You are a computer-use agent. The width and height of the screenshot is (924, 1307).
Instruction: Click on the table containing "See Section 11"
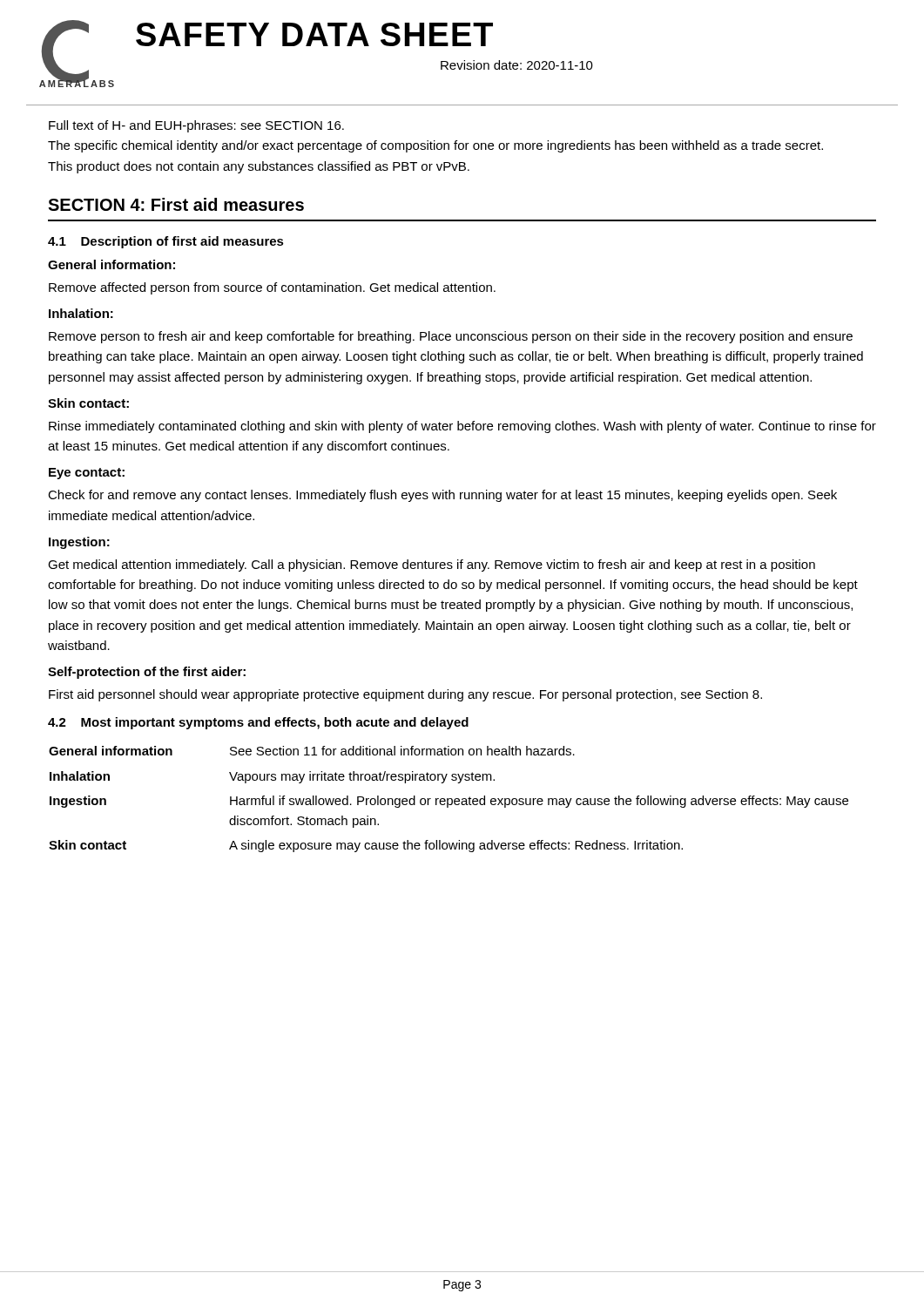click(462, 799)
